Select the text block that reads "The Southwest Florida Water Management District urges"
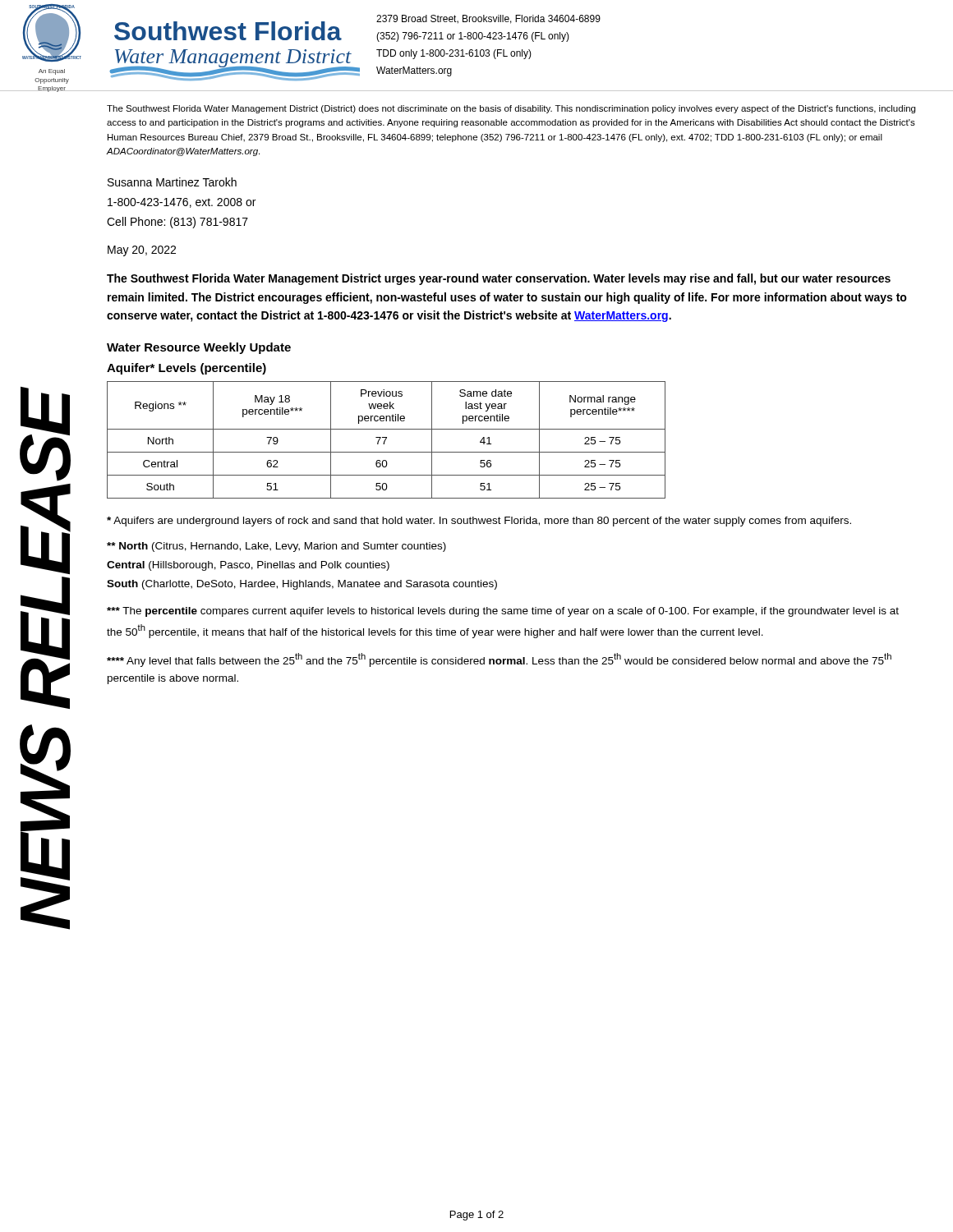The width and height of the screenshot is (953, 1232). click(x=507, y=297)
